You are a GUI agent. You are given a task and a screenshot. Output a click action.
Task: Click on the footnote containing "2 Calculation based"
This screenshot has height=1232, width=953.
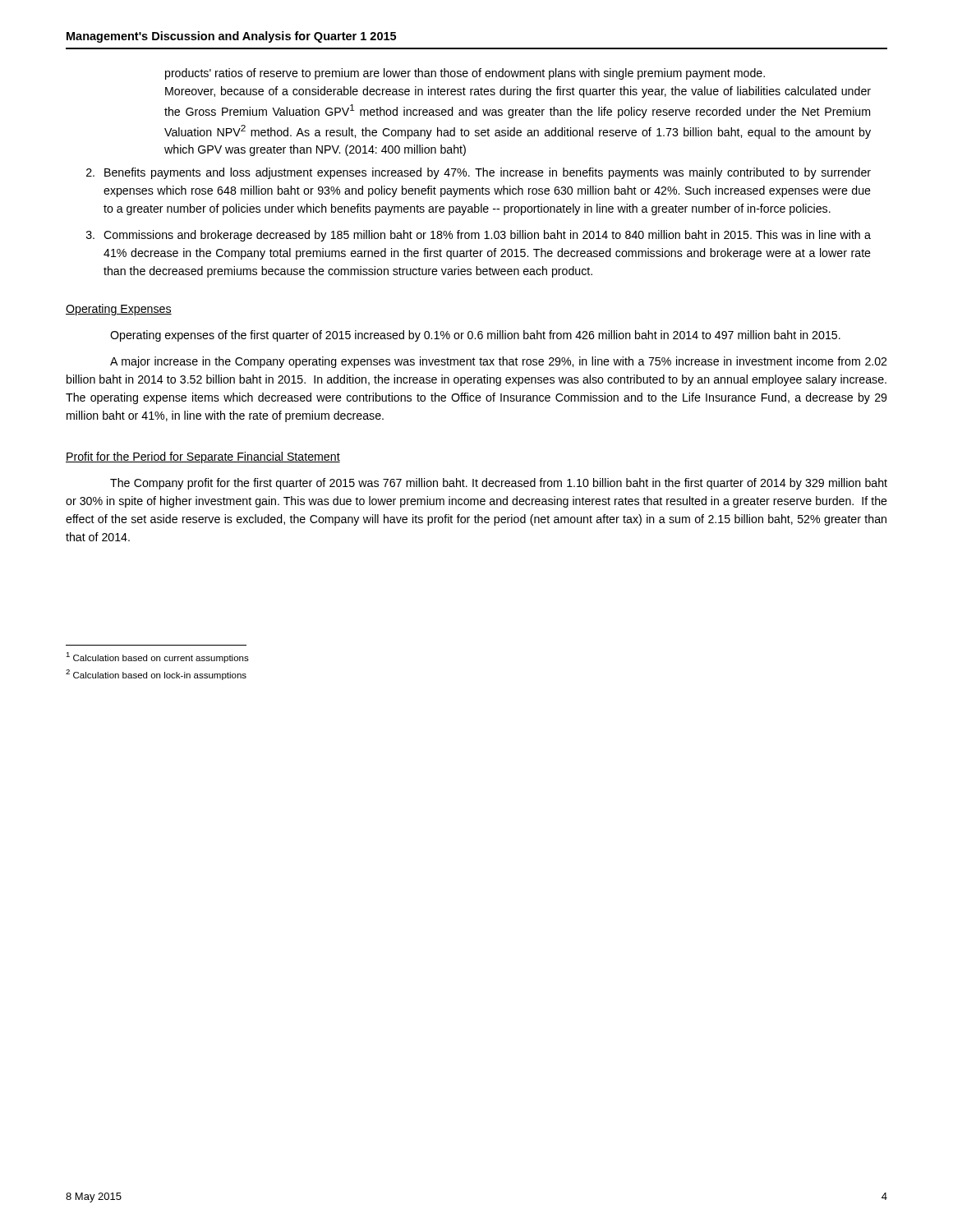click(156, 673)
